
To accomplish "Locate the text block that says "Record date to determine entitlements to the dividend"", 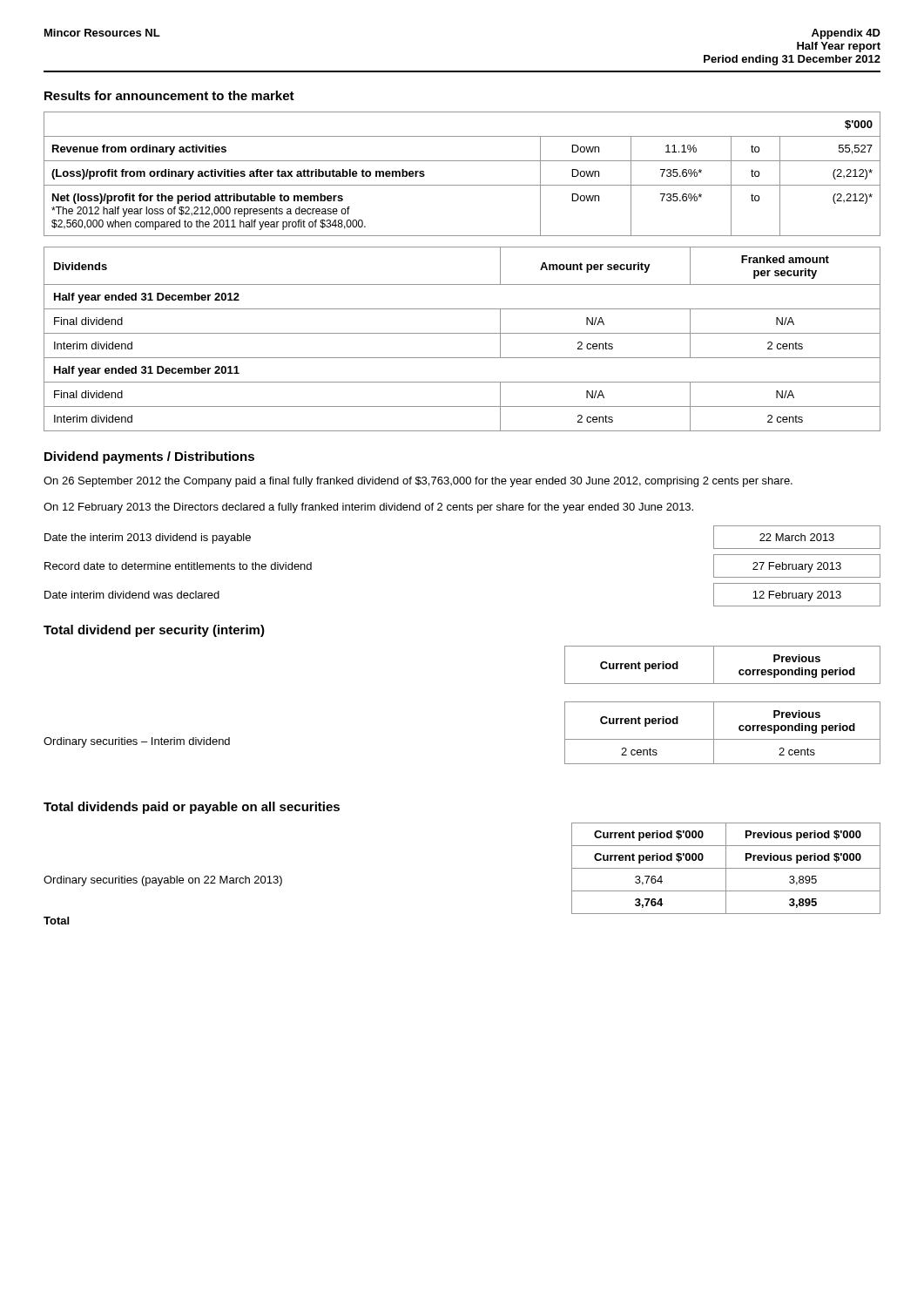I will (x=177, y=567).
